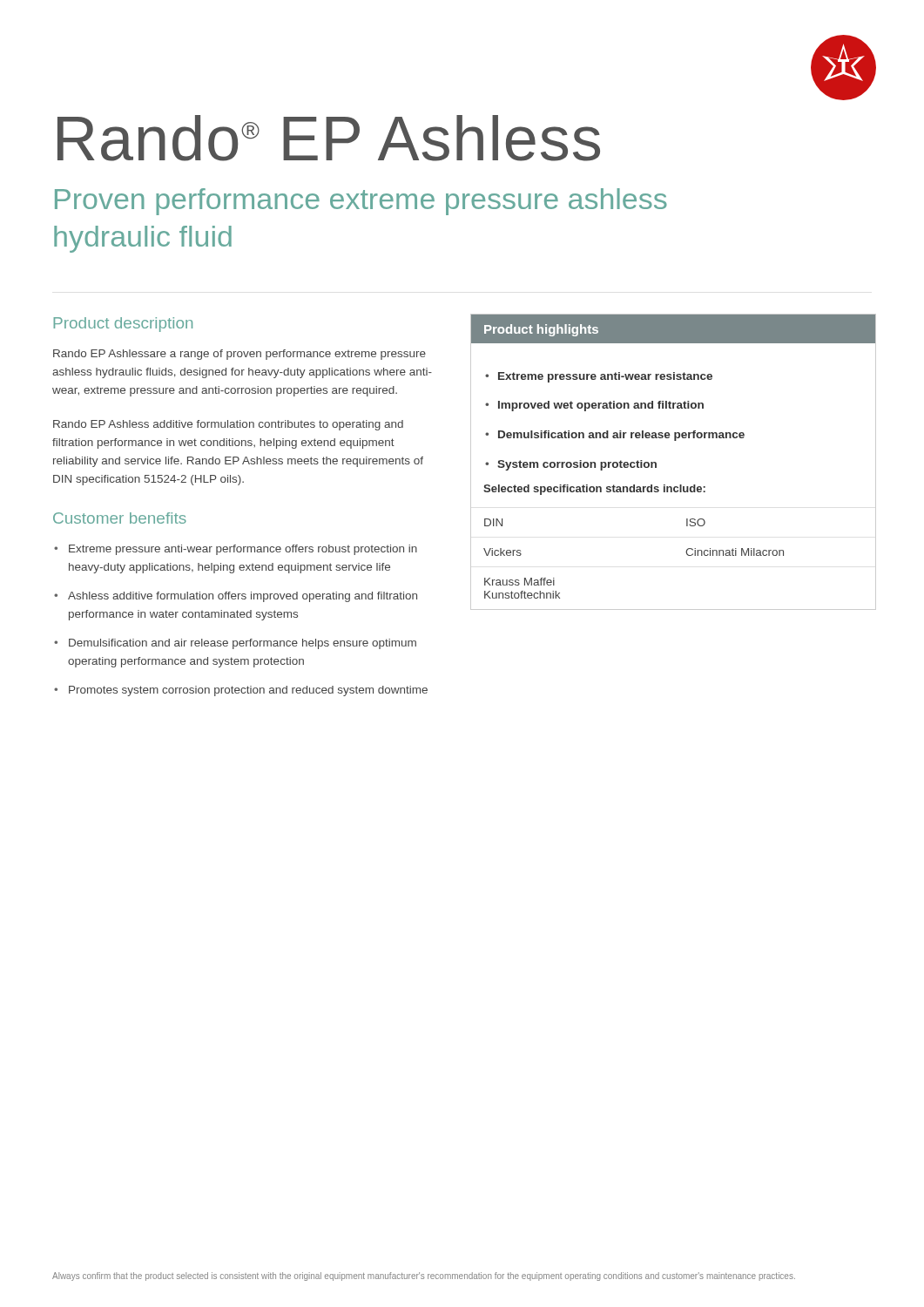Click on the text block starting "Rando EP Ashlessare a"
924x1307 pixels.
click(244, 372)
